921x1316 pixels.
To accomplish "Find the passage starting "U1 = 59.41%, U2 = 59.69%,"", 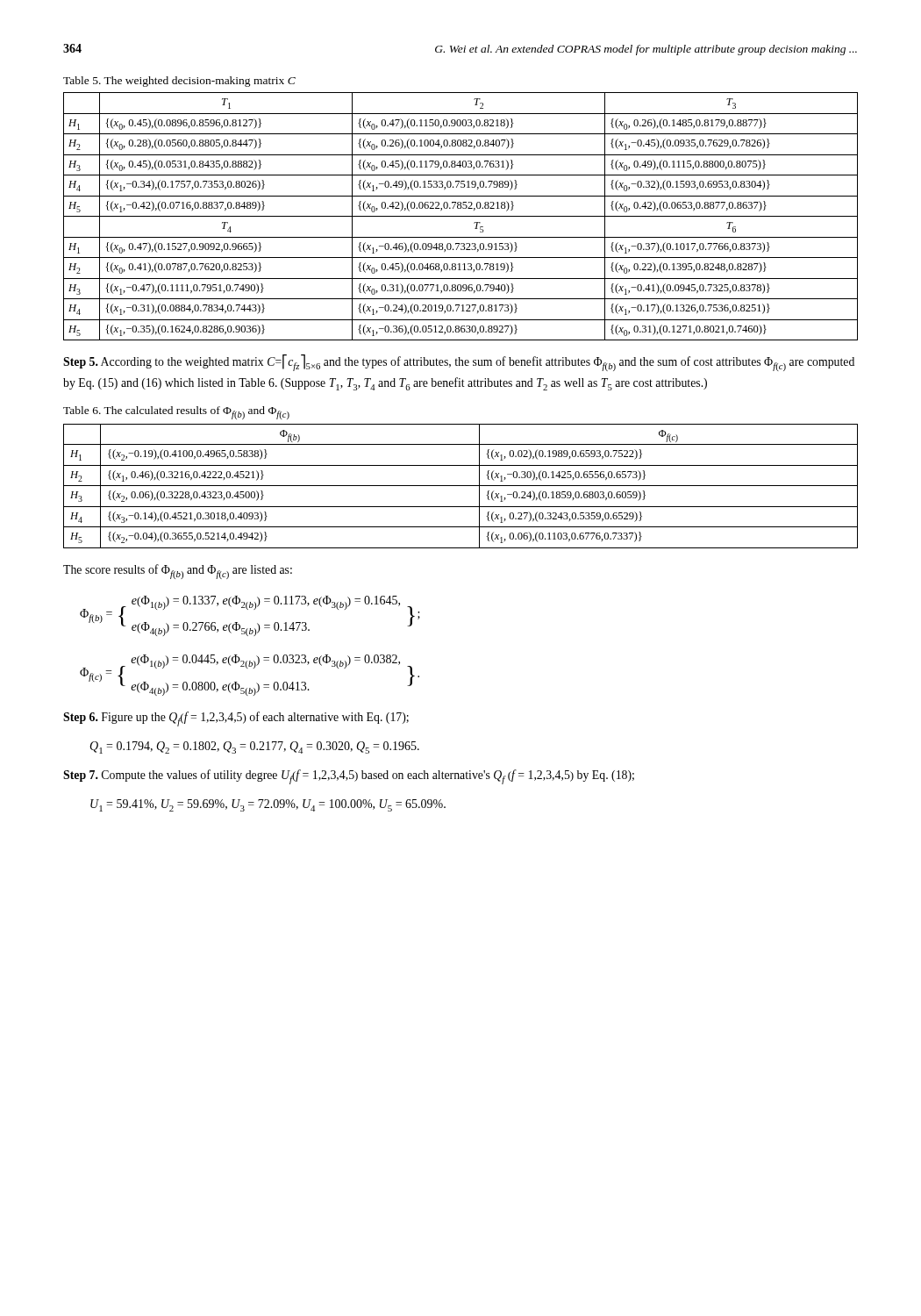I will (x=268, y=805).
